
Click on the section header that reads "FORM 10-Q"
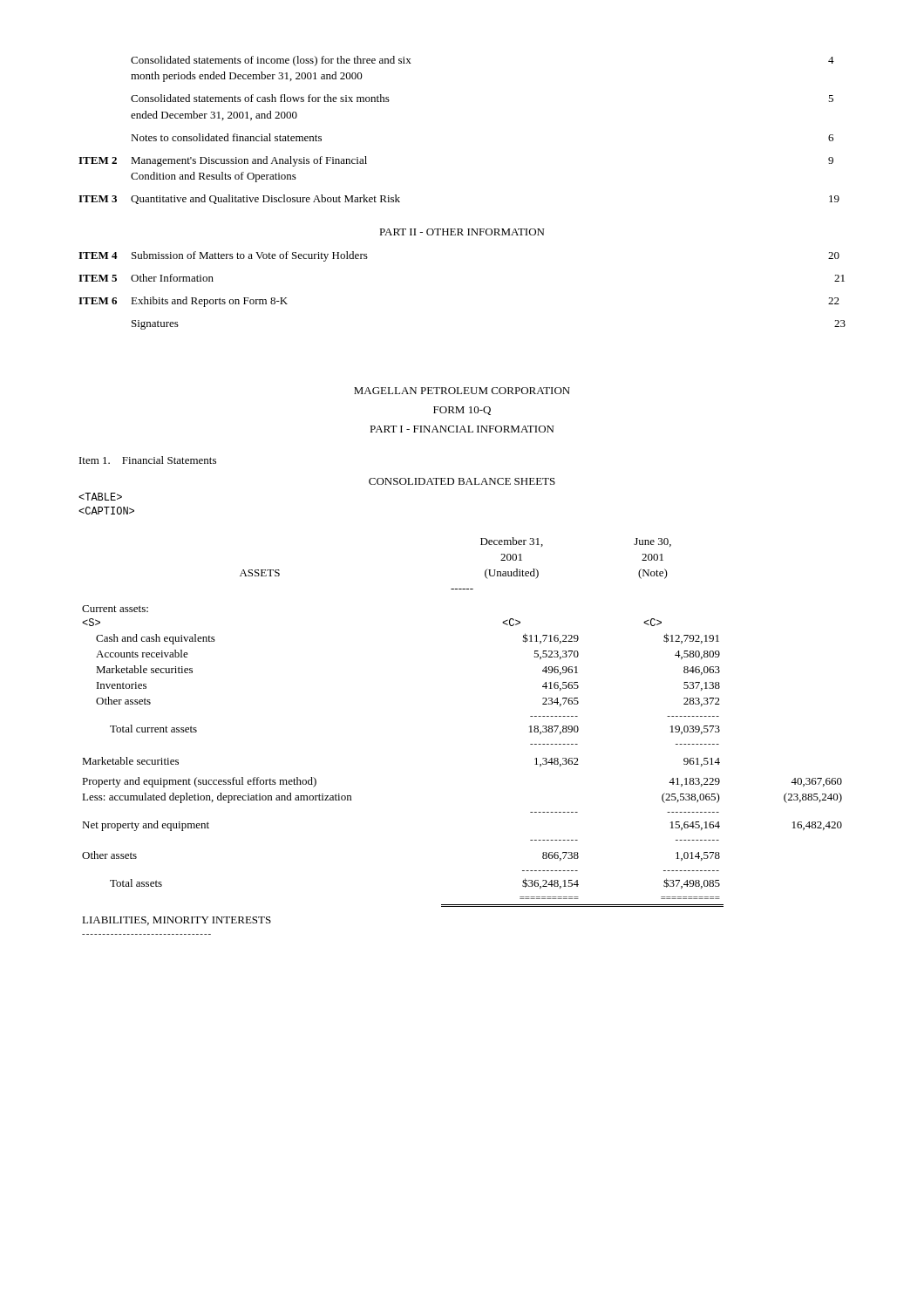click(462, 410)
